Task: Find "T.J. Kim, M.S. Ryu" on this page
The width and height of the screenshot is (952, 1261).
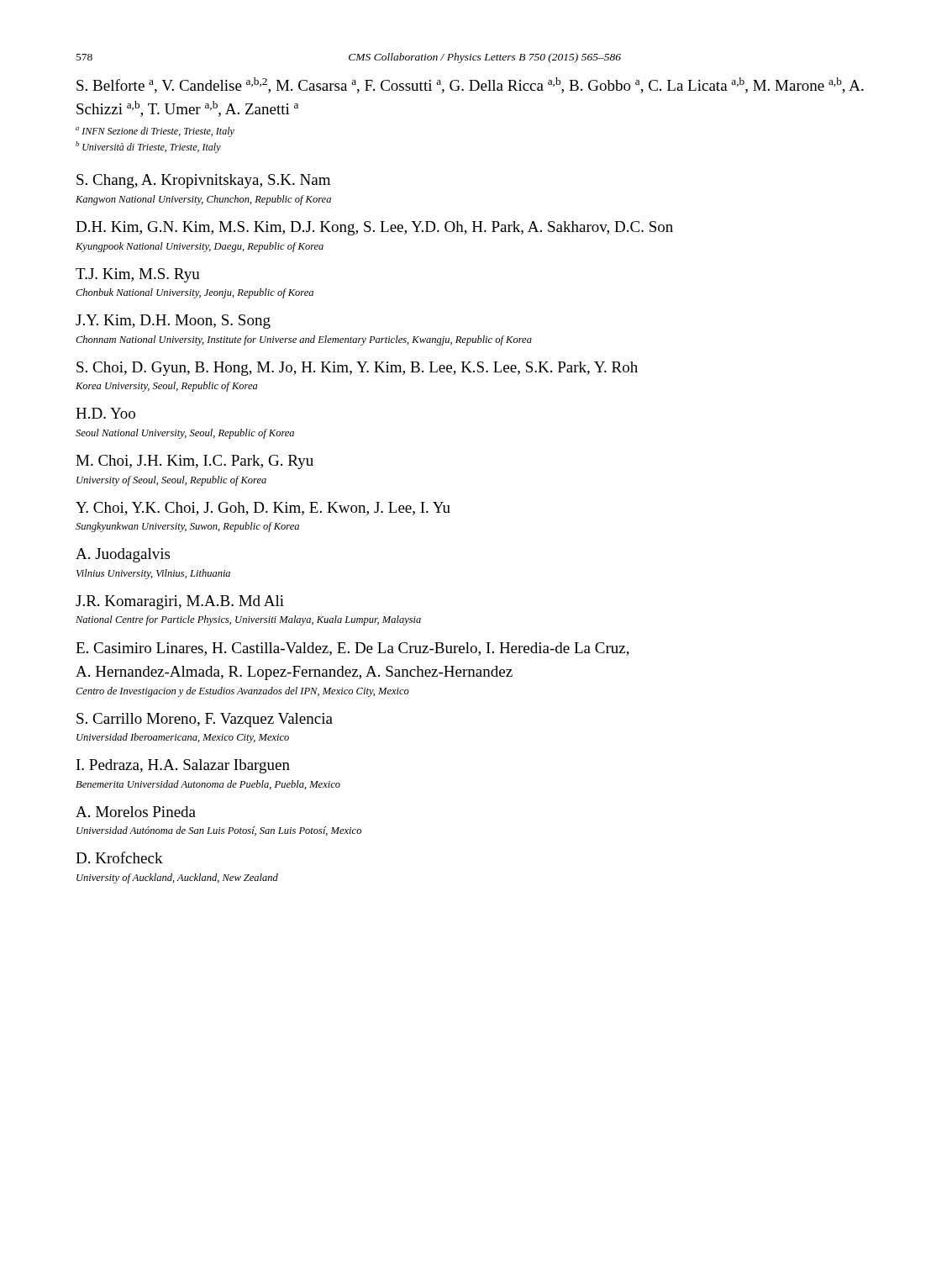Action: (138, 273)
